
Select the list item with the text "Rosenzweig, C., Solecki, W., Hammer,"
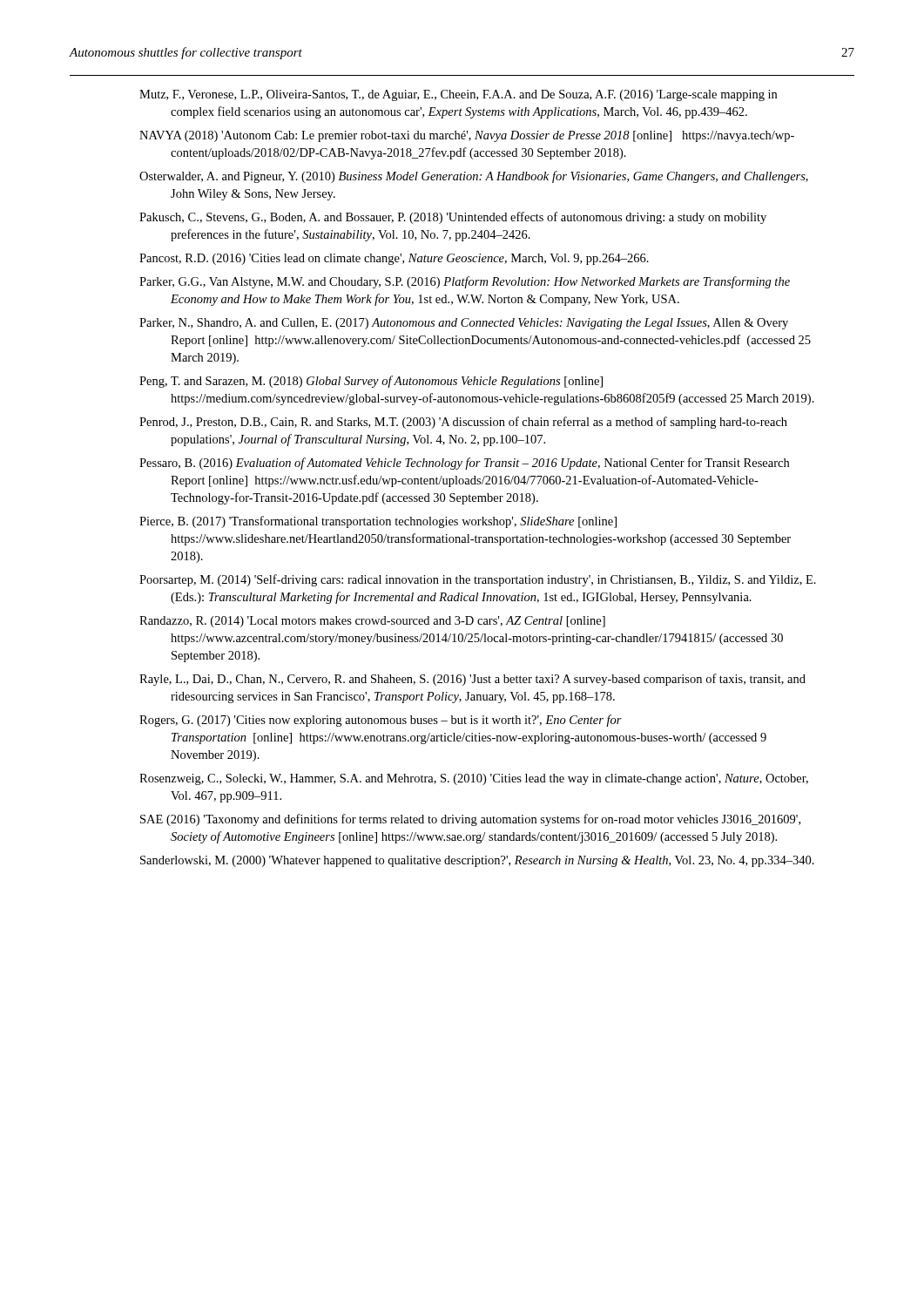tap(474, 787)
